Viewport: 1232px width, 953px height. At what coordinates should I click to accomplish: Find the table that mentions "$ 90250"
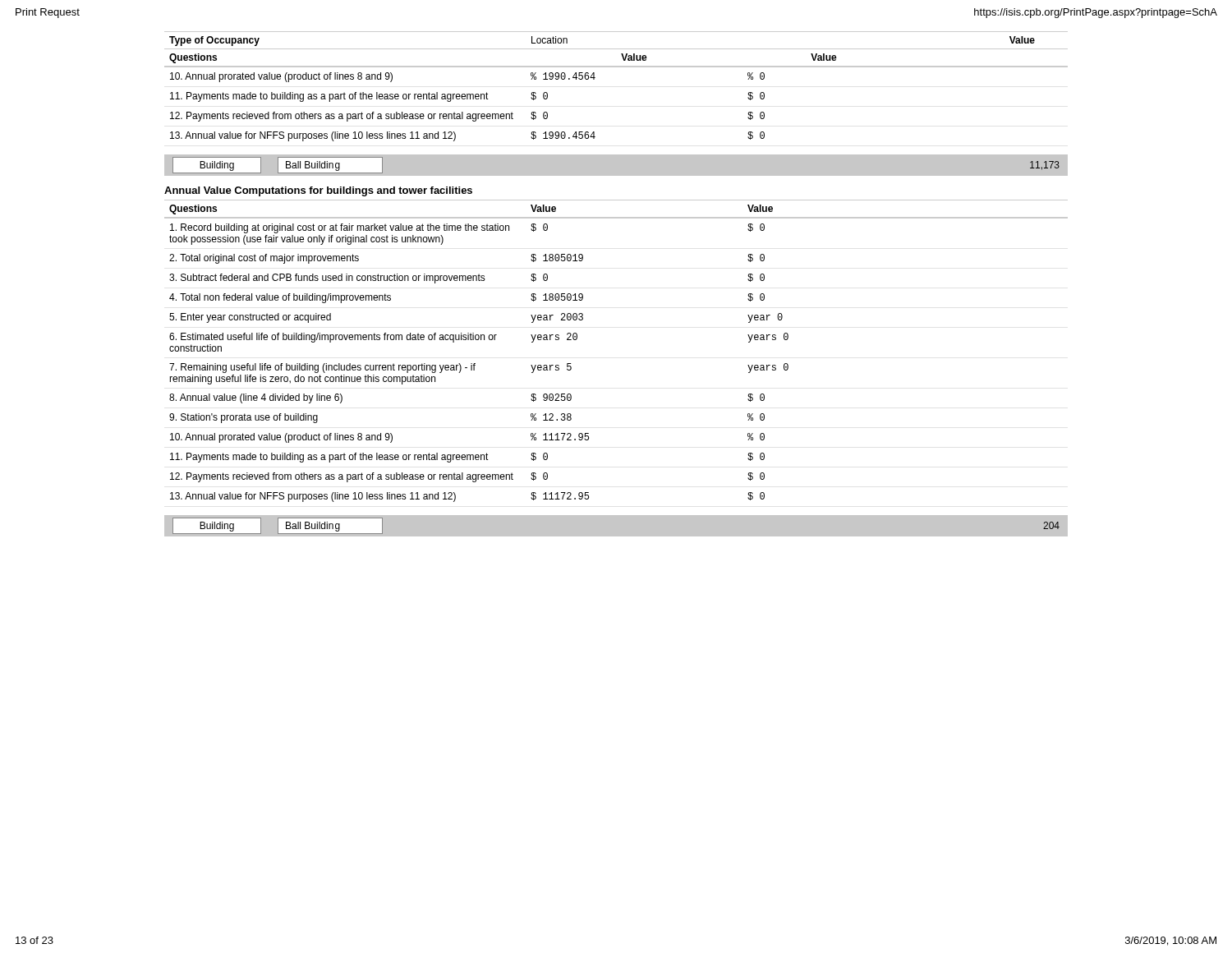click(616, 353)
